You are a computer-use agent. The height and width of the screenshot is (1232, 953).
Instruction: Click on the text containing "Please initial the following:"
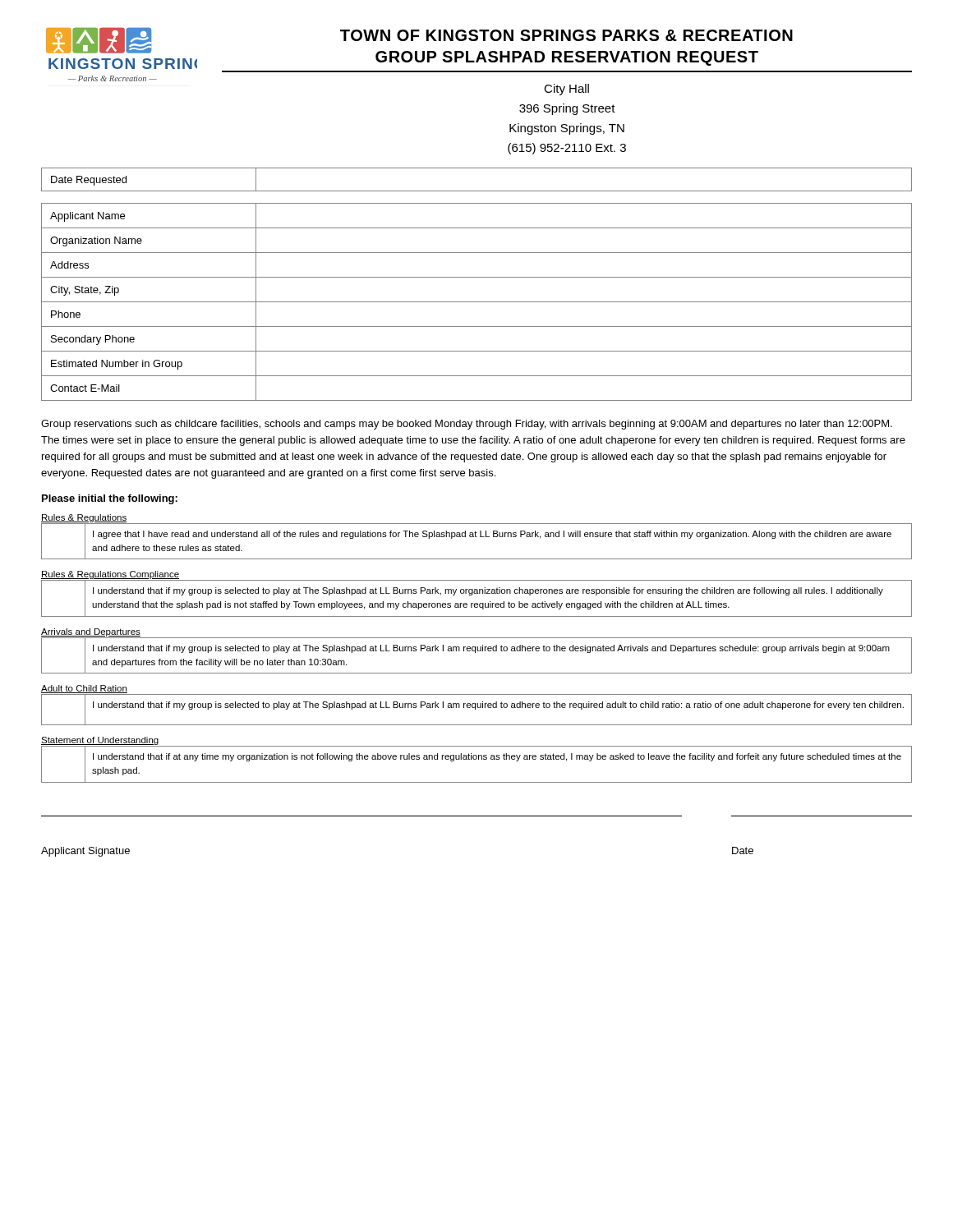tap(110, 498)
